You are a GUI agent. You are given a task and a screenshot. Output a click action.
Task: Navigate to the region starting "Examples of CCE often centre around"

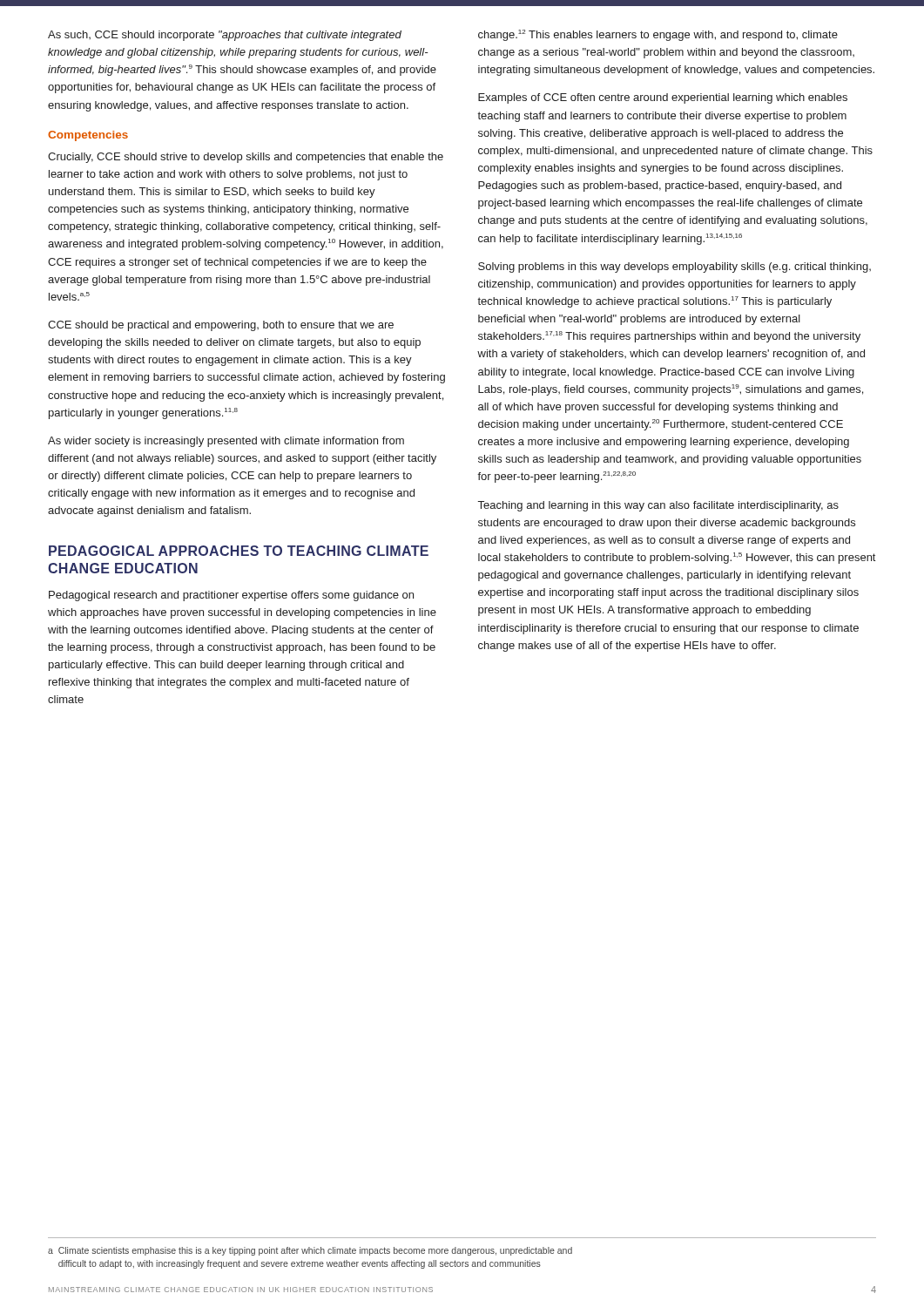click(x=675, y=168)
